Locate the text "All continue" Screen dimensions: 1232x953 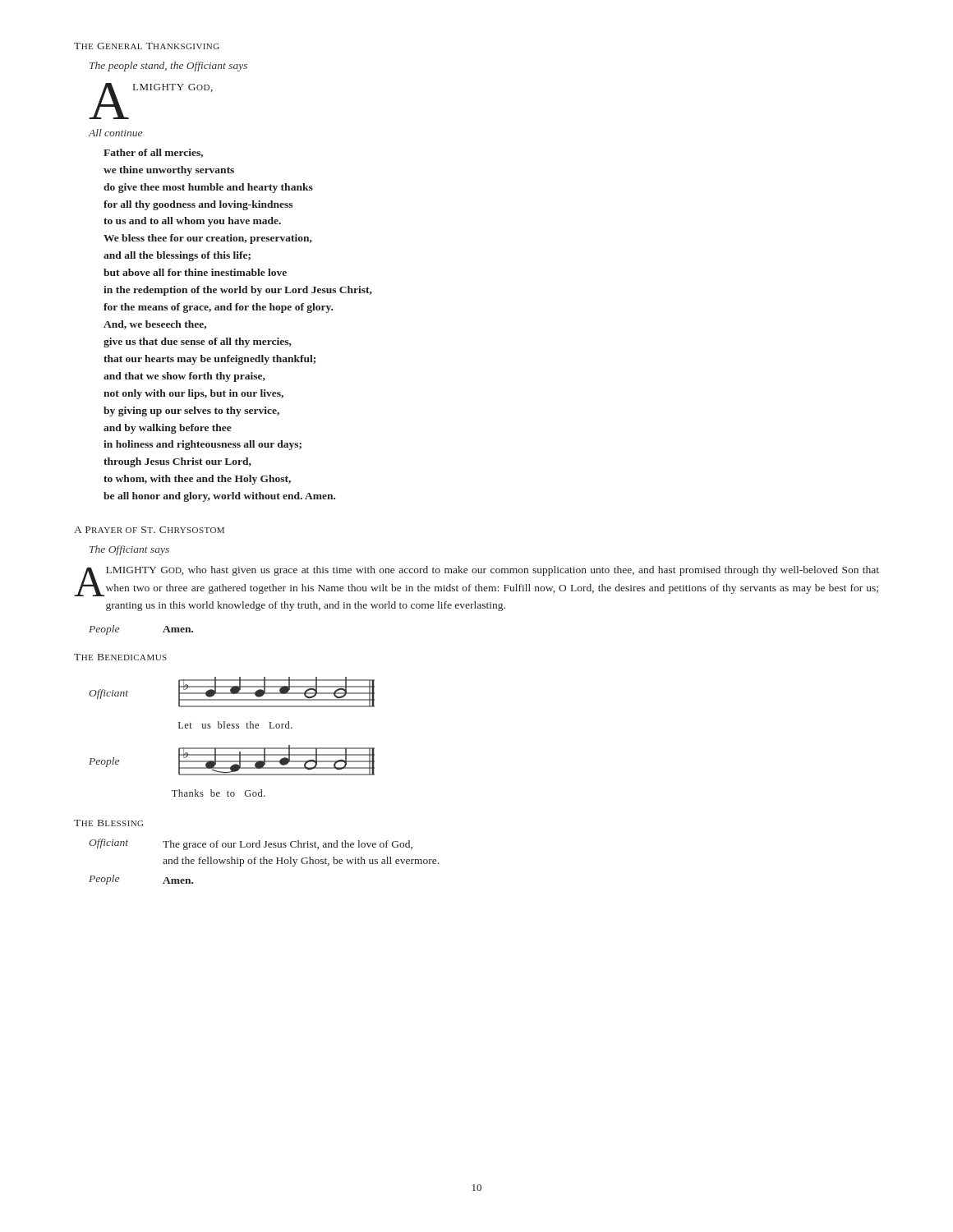click(x=115, y=133)
